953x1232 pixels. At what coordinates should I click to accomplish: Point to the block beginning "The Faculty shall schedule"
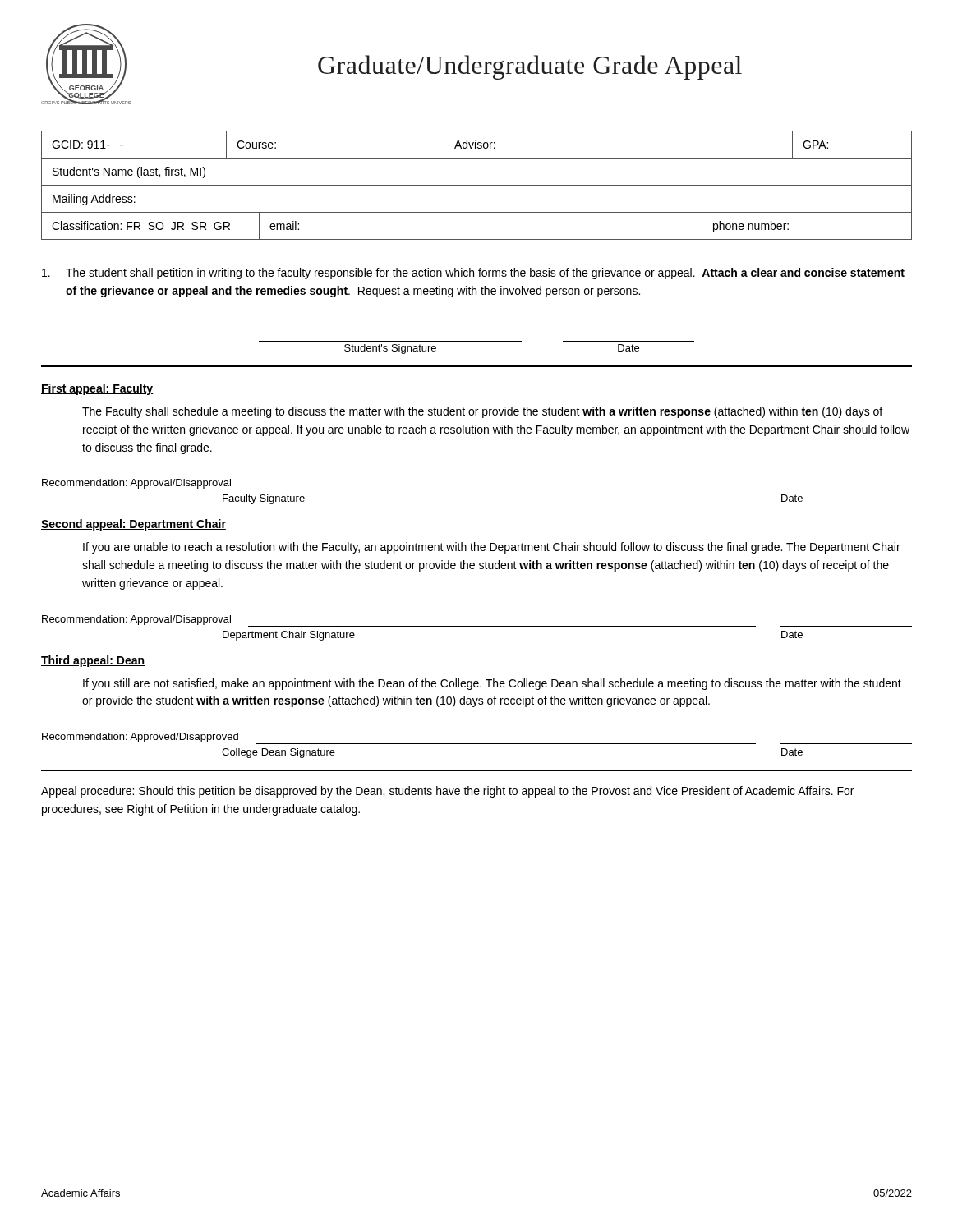click(x=496, y=430)
